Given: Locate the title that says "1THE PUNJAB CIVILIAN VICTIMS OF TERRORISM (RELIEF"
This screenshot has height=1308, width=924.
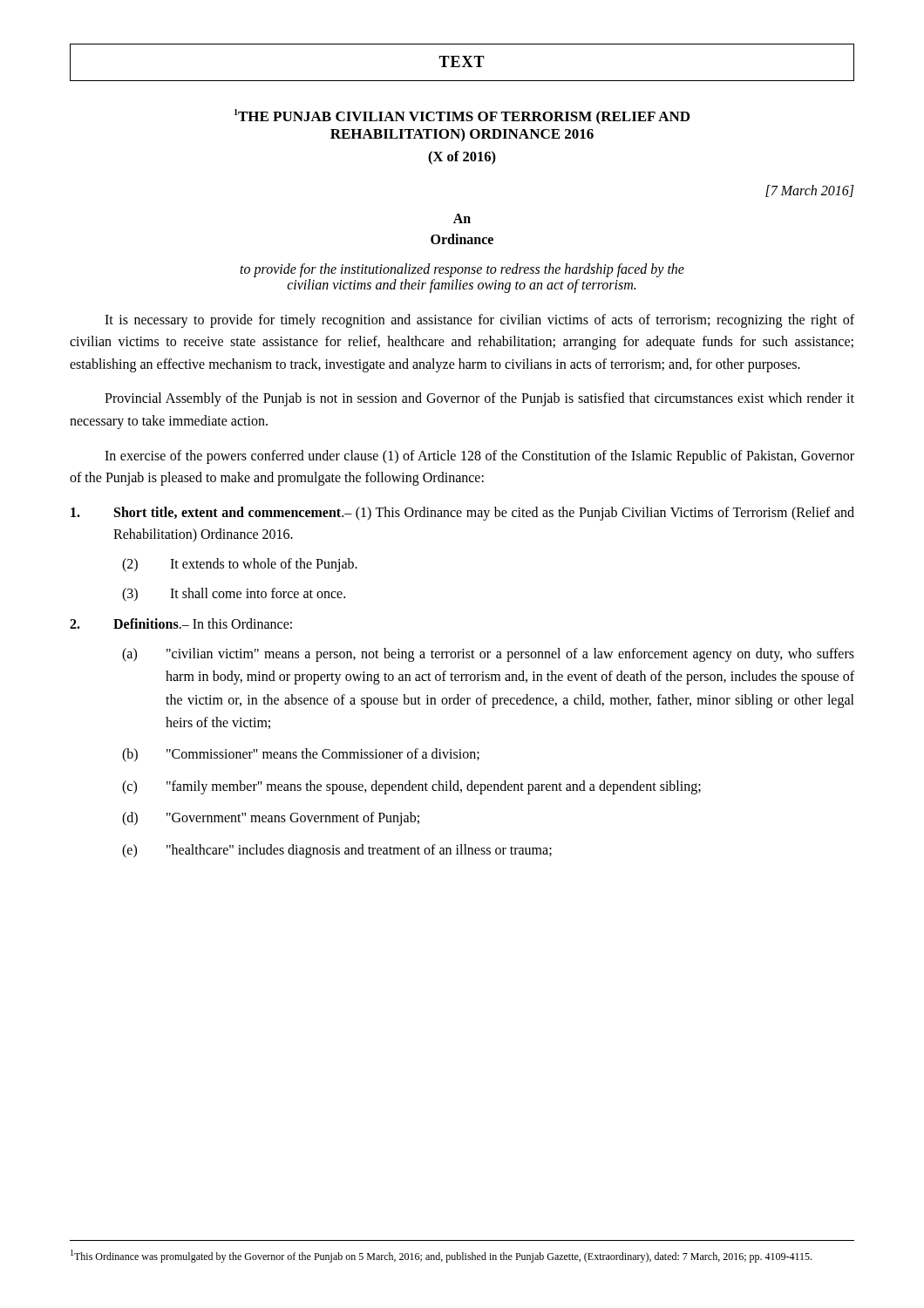Looking at the screenshot, I should 462,125.
